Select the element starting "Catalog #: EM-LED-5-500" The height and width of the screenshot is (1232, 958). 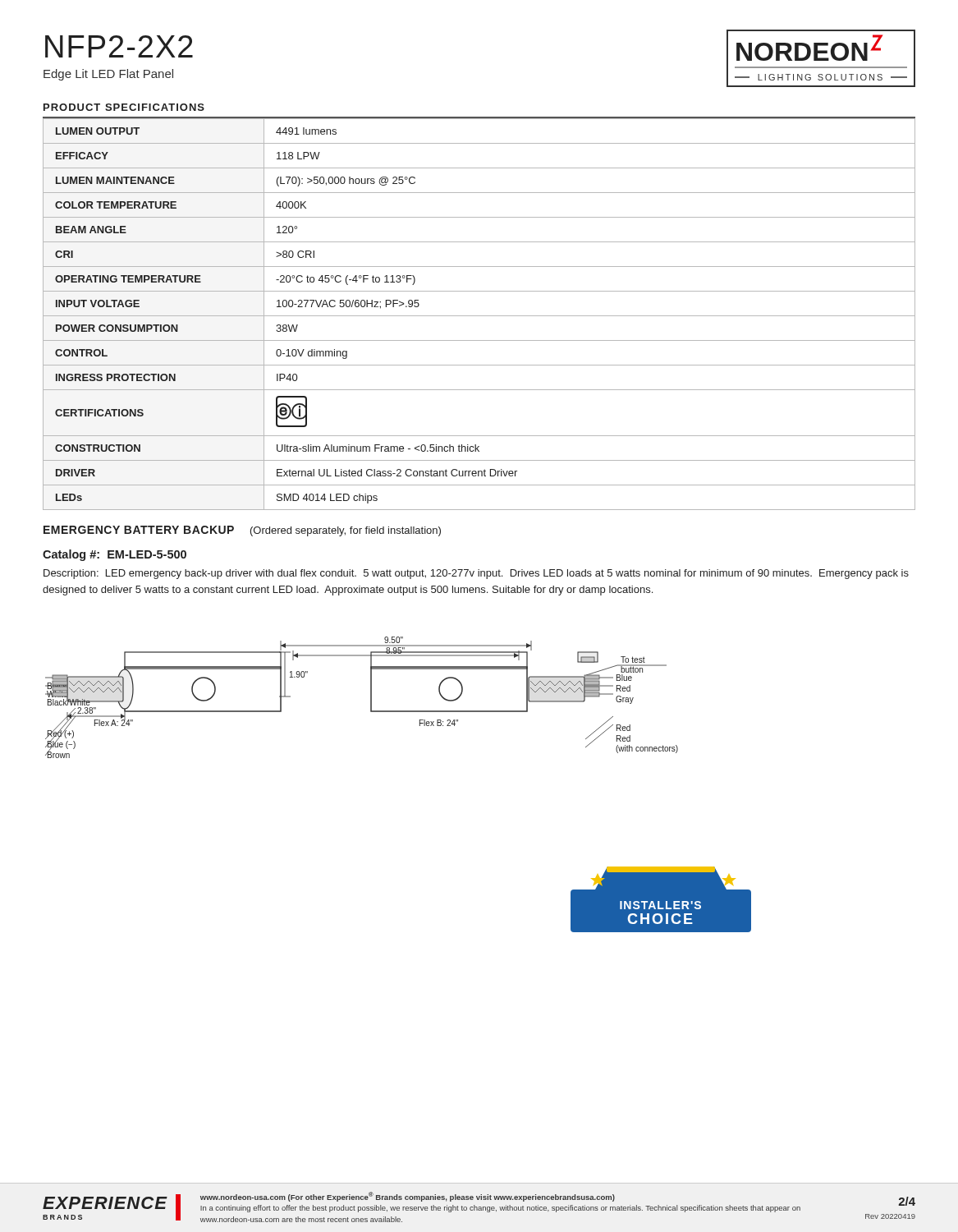pos(115,554)
